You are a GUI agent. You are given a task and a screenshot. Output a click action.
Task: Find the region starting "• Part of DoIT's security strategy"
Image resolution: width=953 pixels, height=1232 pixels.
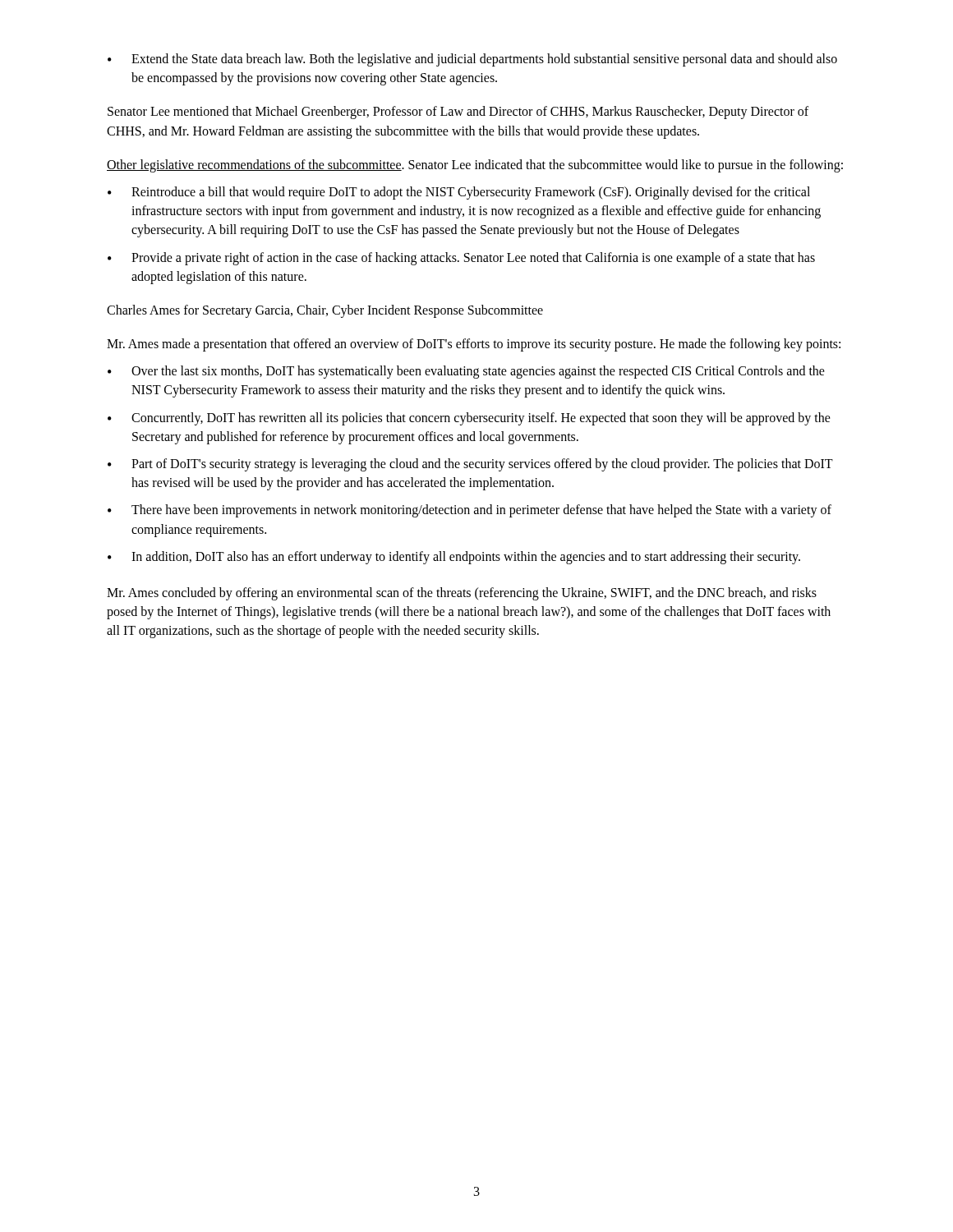coord(476,473)
